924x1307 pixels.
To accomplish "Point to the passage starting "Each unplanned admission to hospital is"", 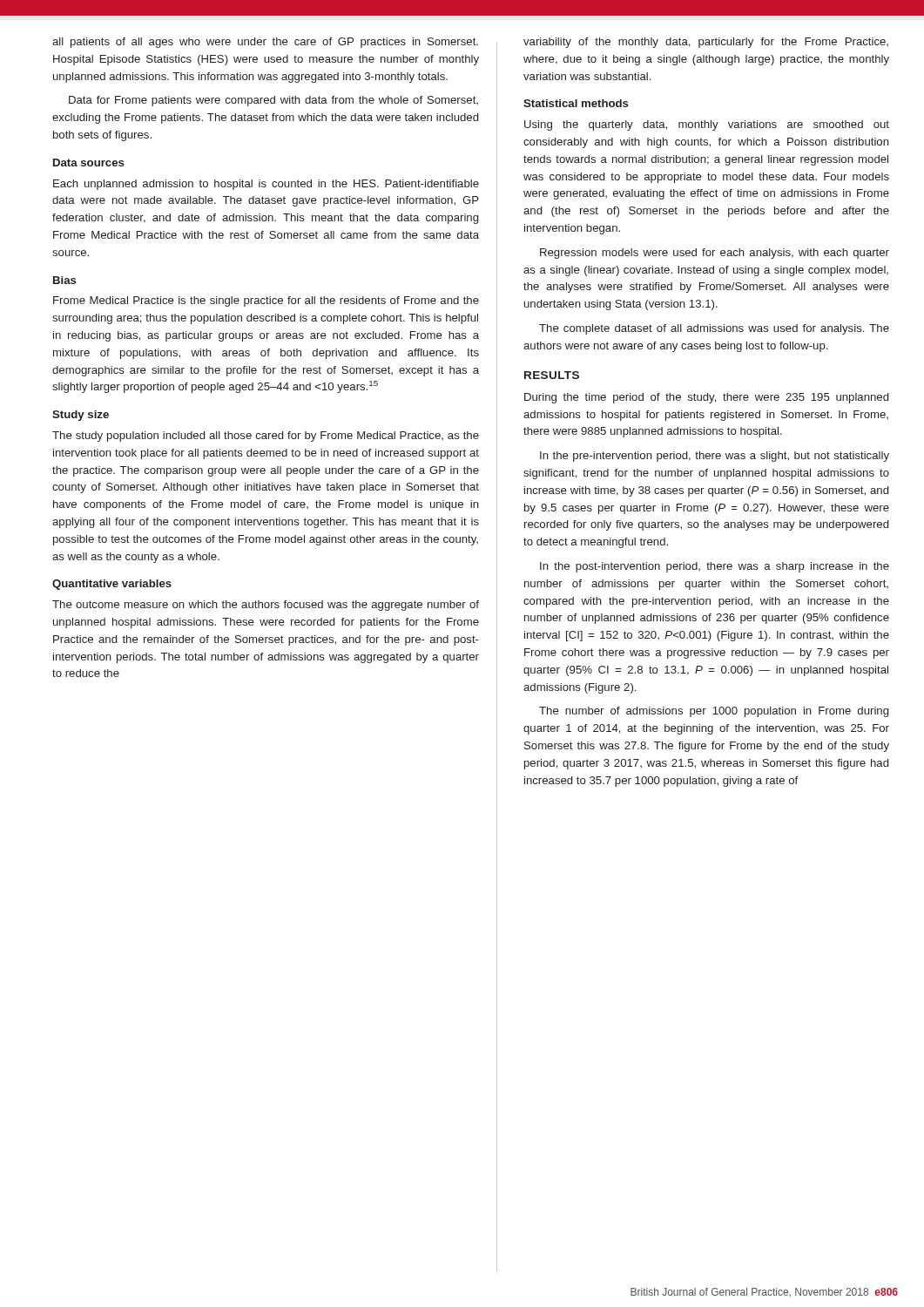I will pos(266,218).
